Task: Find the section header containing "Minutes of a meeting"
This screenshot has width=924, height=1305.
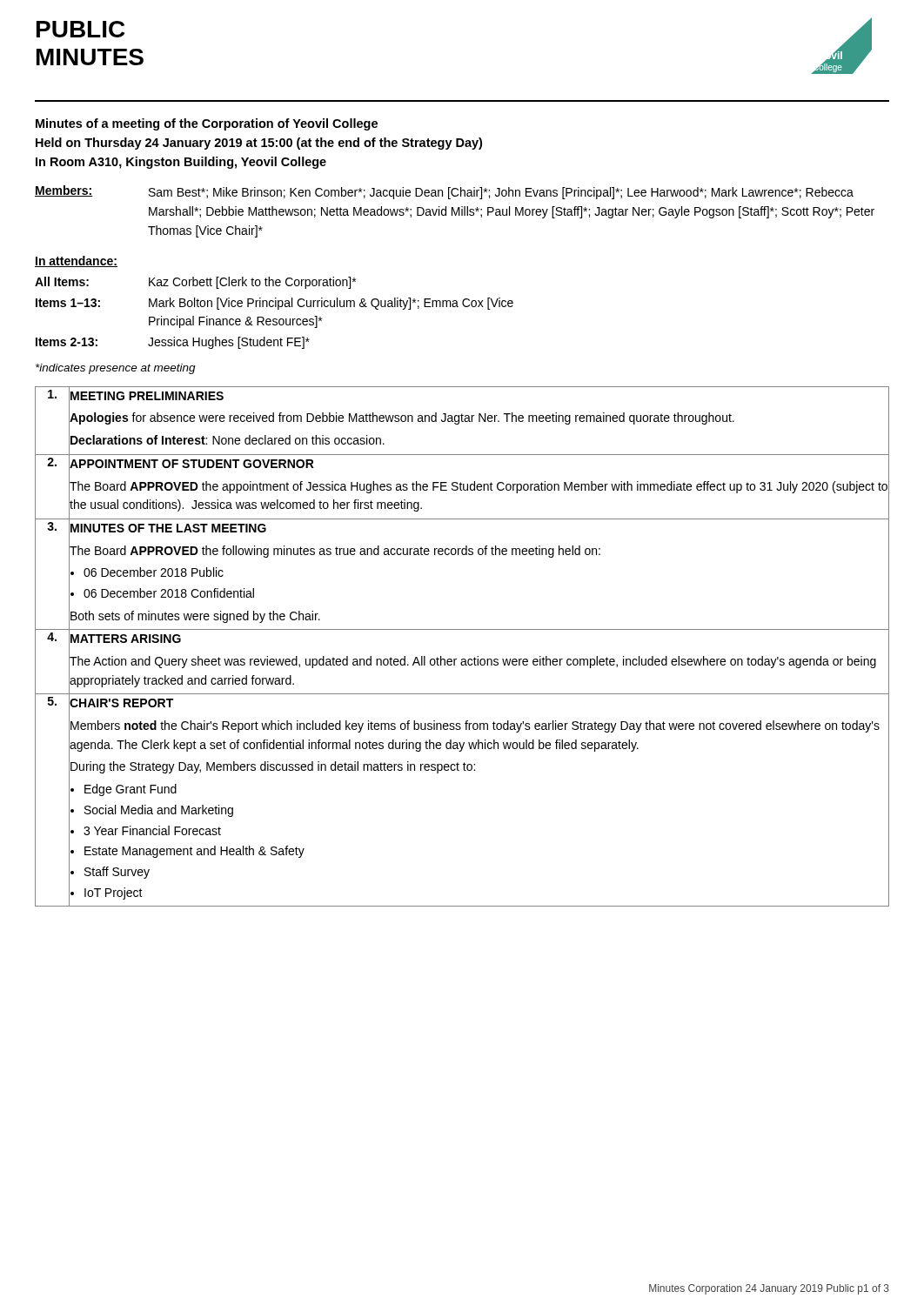Action: click(259, 142)
